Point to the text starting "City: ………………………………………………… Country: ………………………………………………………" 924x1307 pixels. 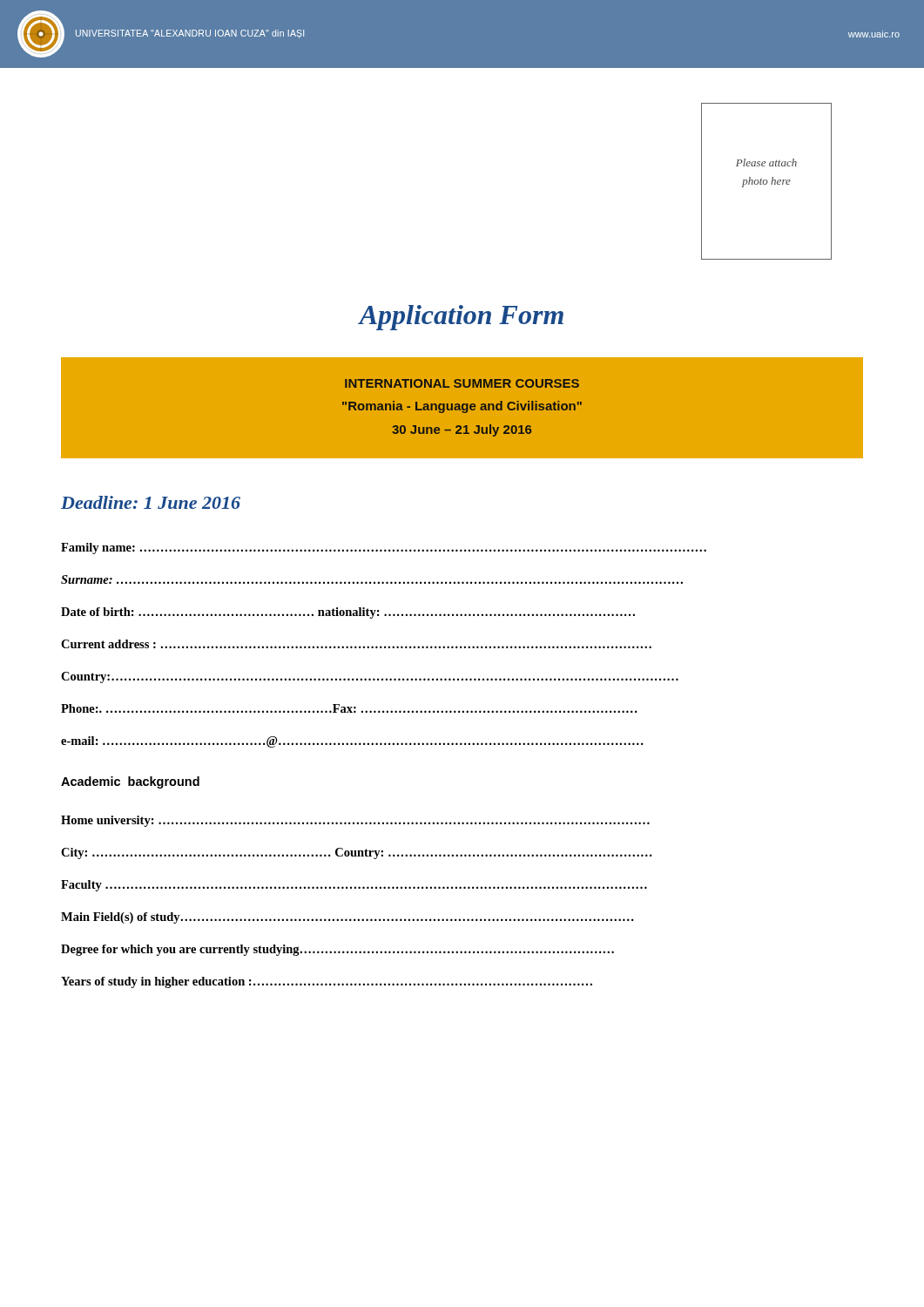pyautogui.click(x=357, y=852)
